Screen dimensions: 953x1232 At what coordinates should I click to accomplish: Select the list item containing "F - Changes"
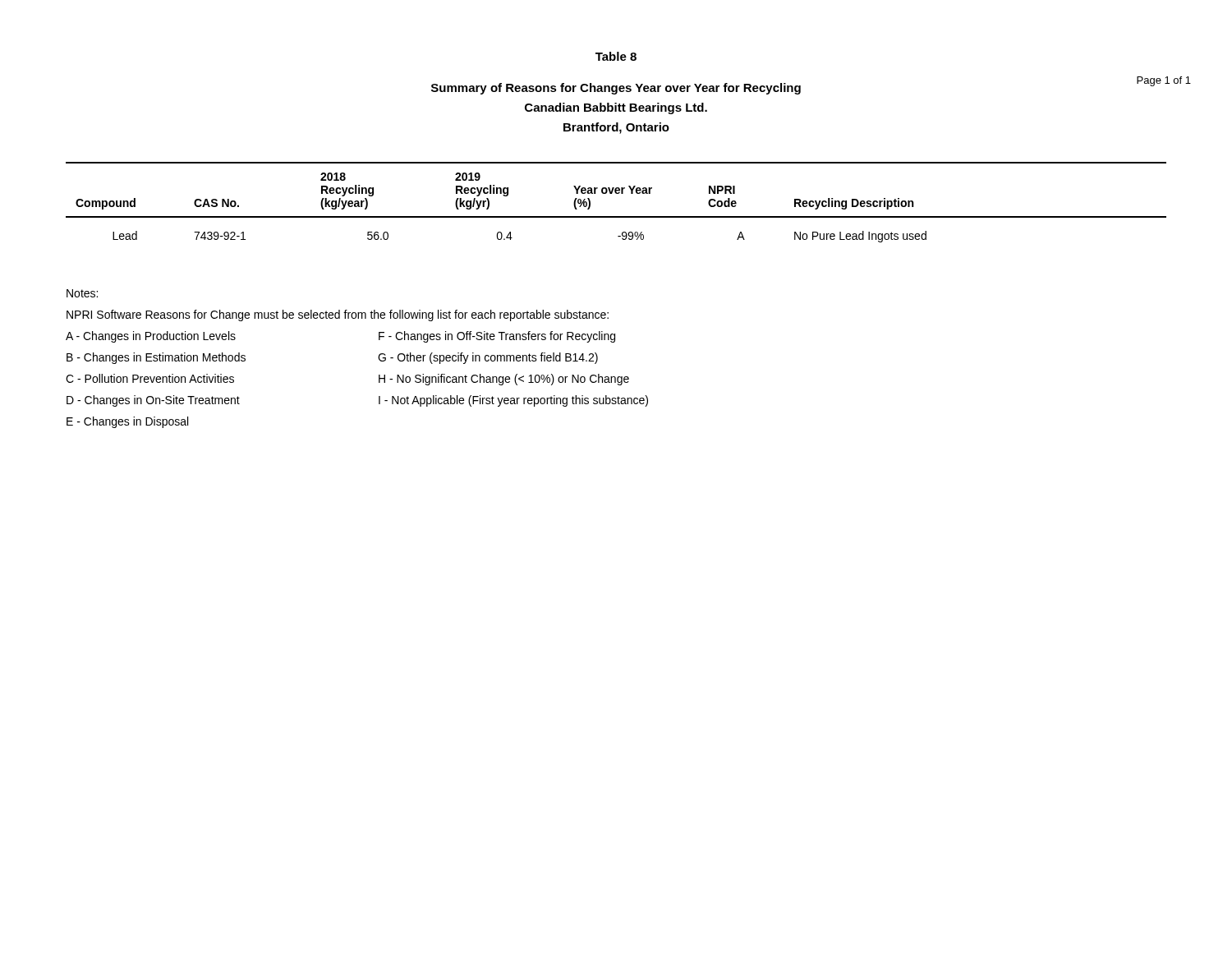497,336
